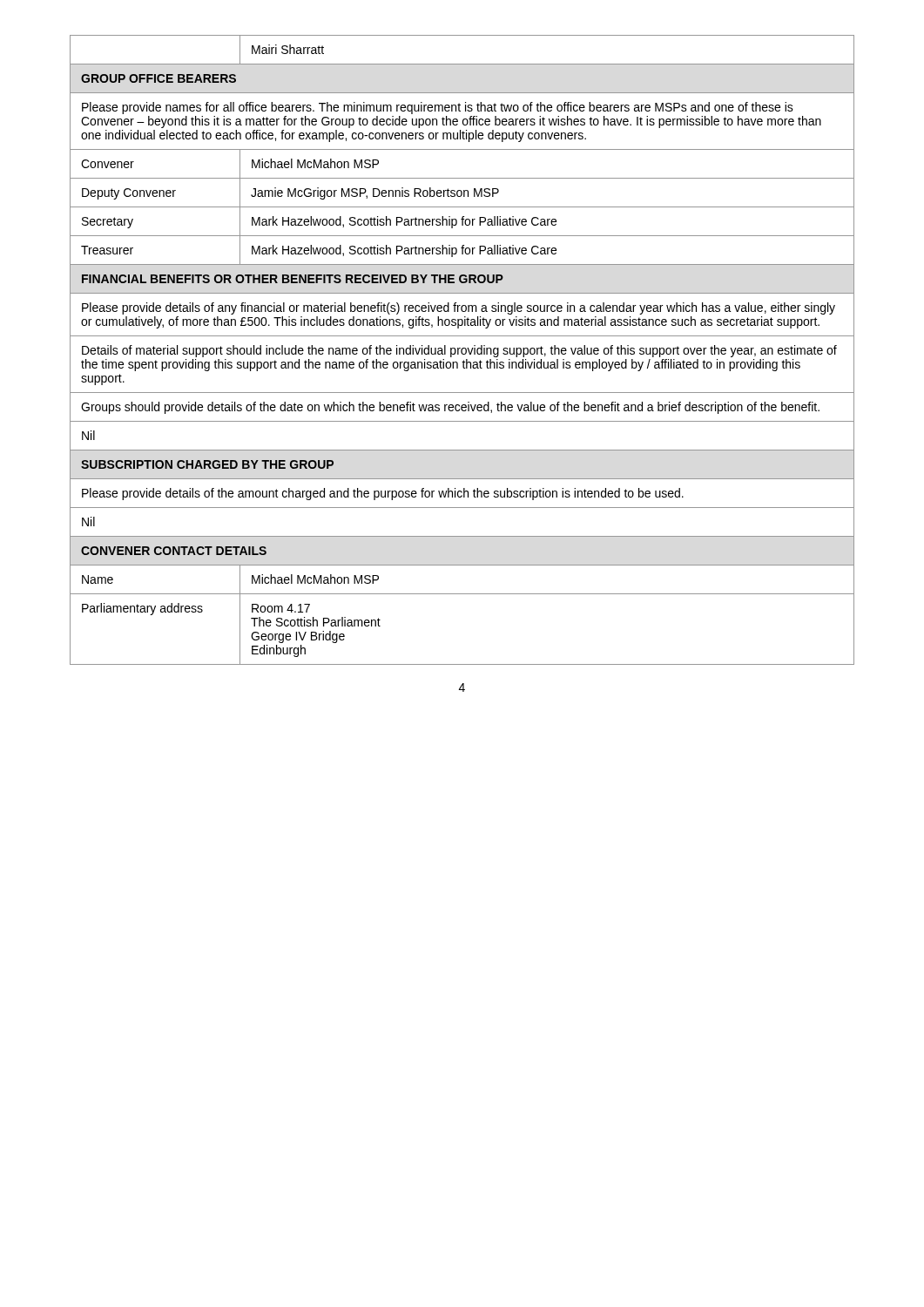Locate the table with the text "Treasurer Mark Hazelwood,"
This screenshot has width=924, height=1307.
(x=462, y=250)
